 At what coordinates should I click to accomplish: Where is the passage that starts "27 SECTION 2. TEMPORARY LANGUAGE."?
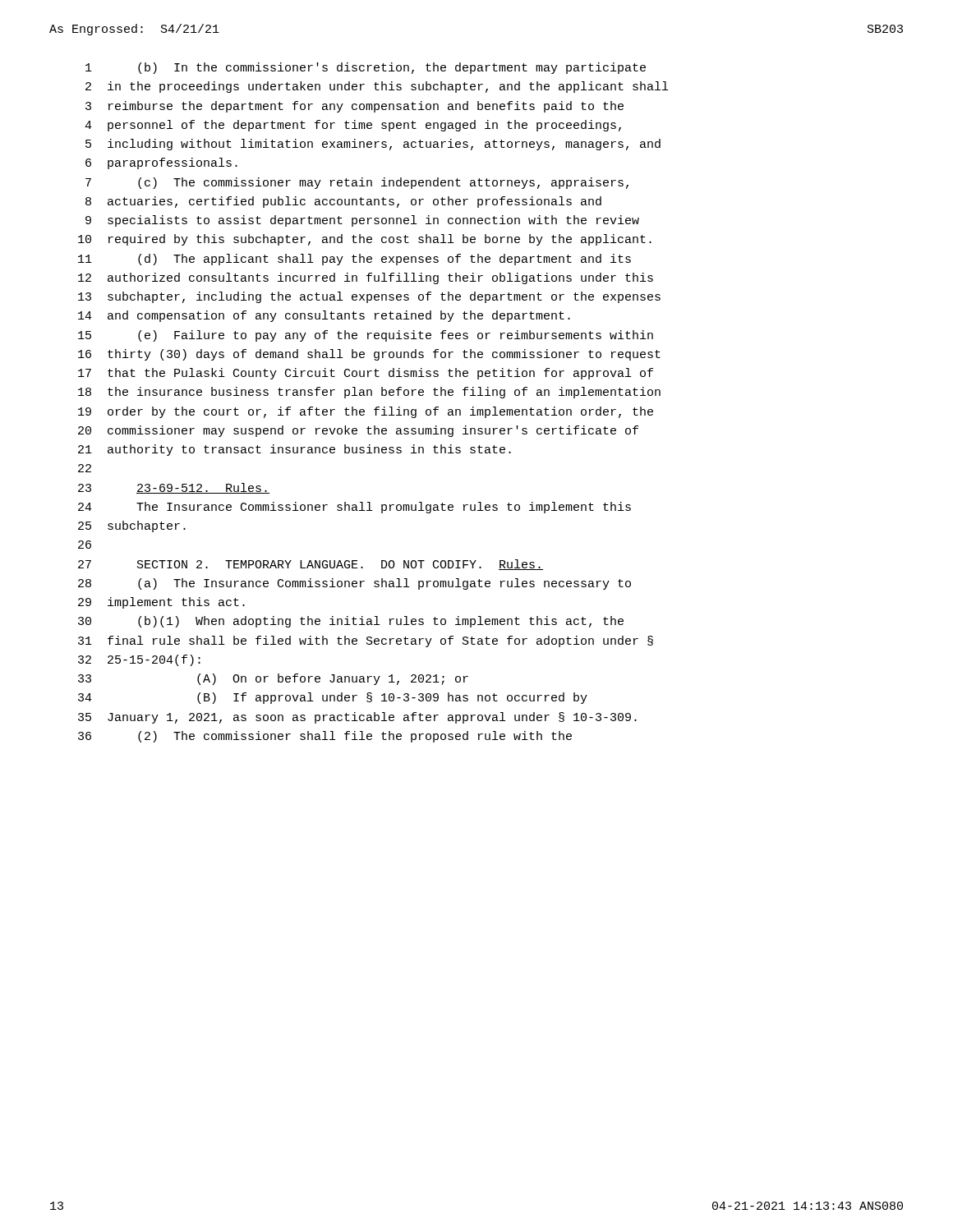[476, 565]
